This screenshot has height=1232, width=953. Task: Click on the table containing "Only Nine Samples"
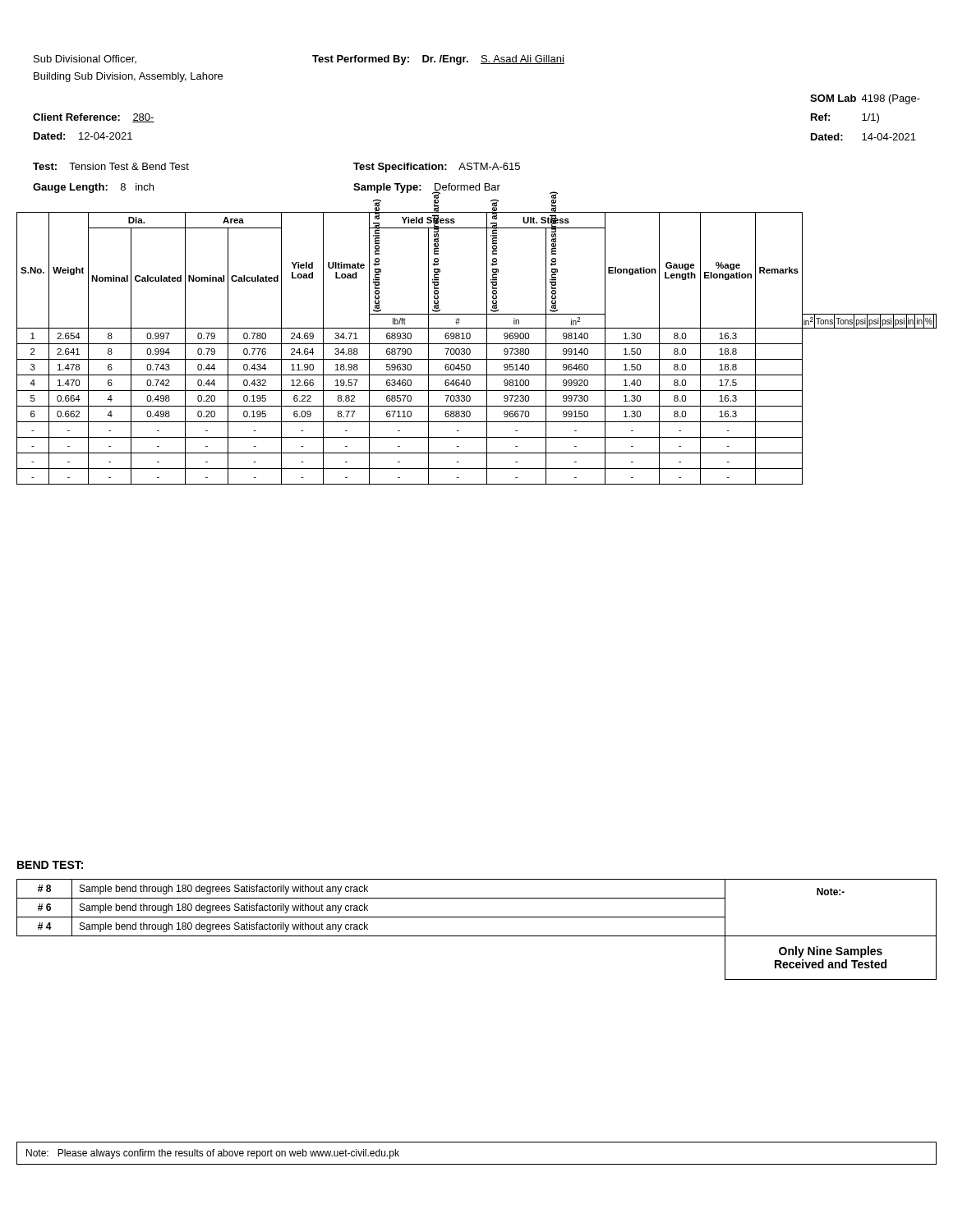[x=476, y=937]
